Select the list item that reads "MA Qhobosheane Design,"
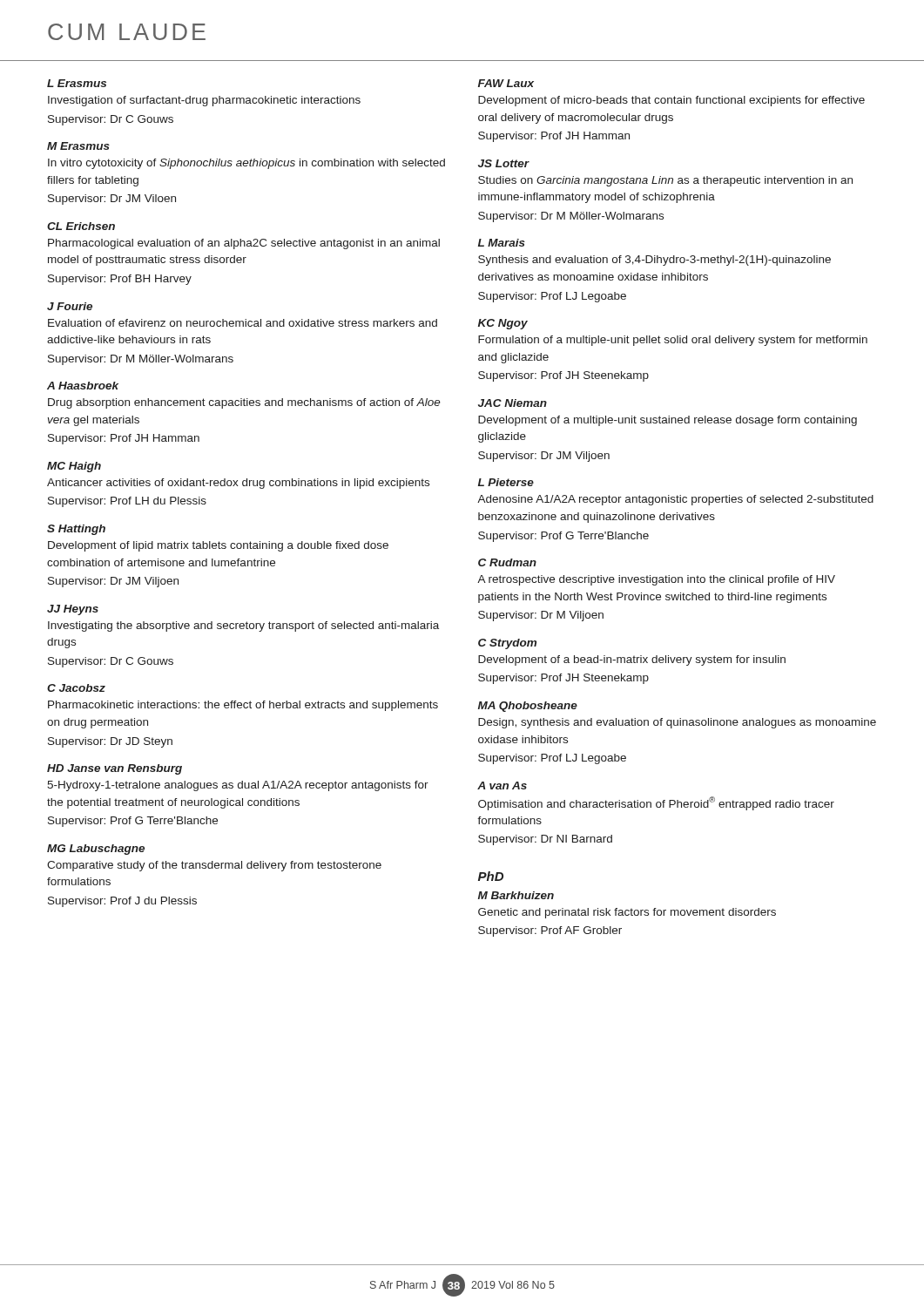 677,733
